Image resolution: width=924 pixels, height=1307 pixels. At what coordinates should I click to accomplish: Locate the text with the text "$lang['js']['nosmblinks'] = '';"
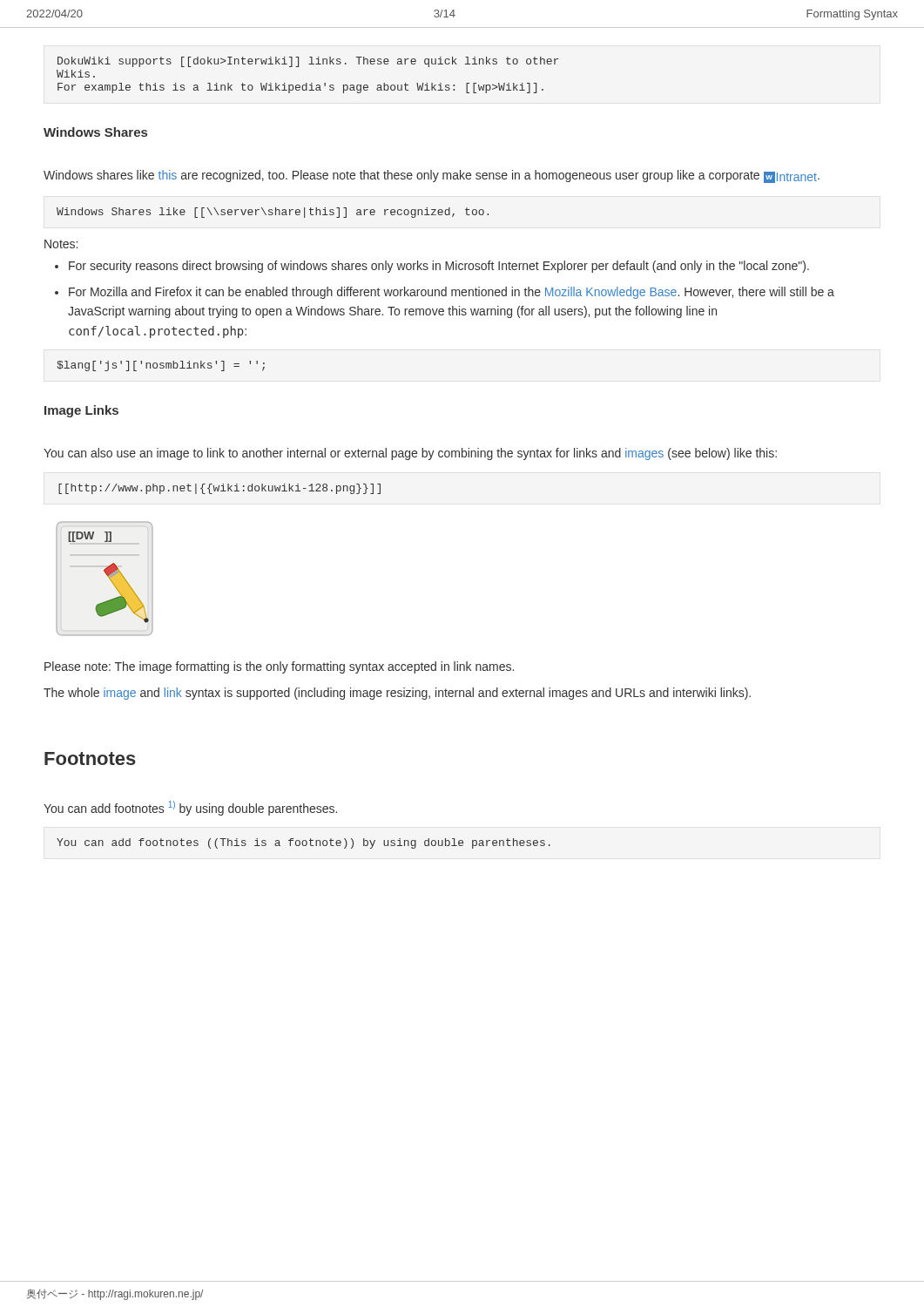162,366
